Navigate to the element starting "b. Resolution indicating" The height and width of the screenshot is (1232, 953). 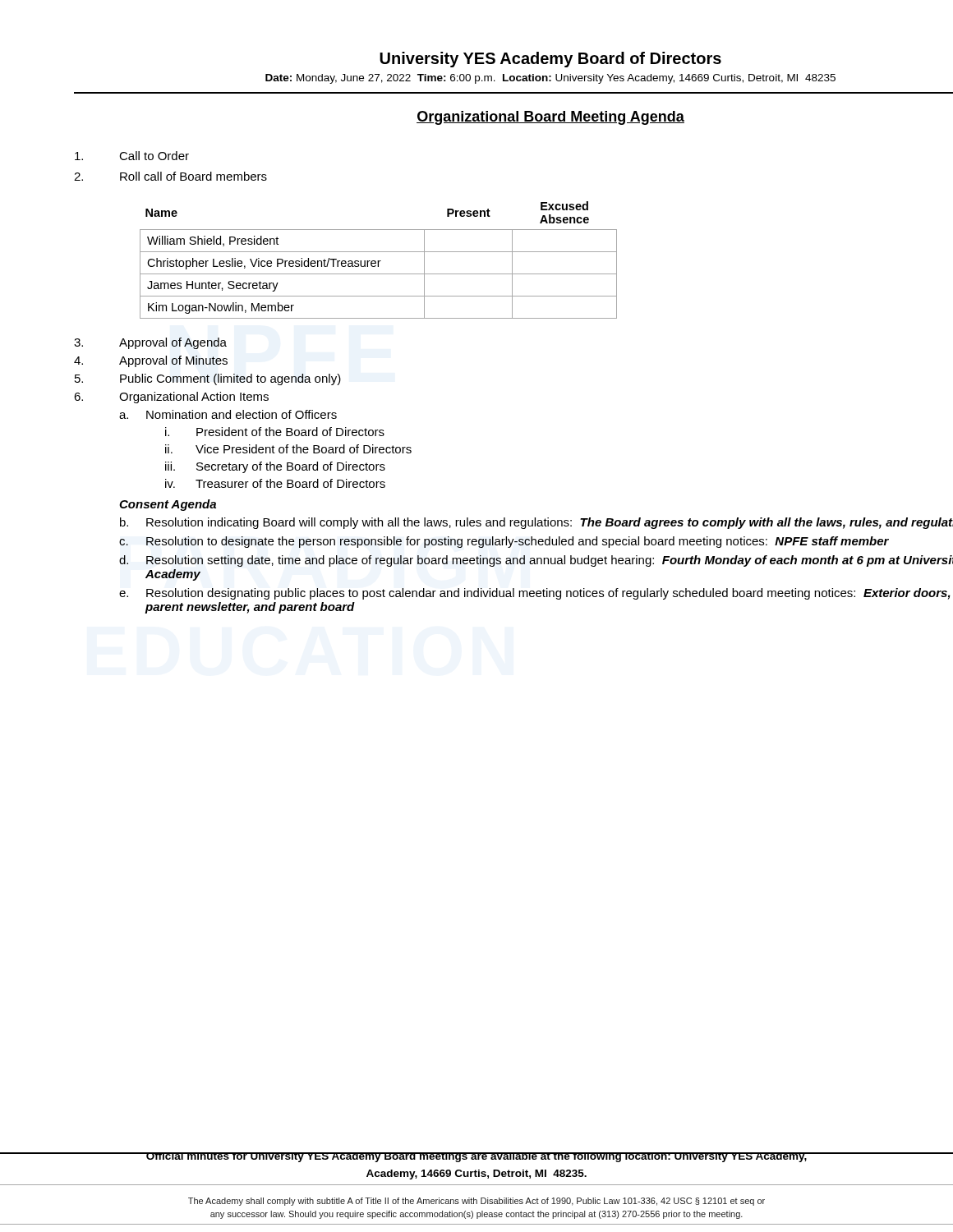pos(536,522)
